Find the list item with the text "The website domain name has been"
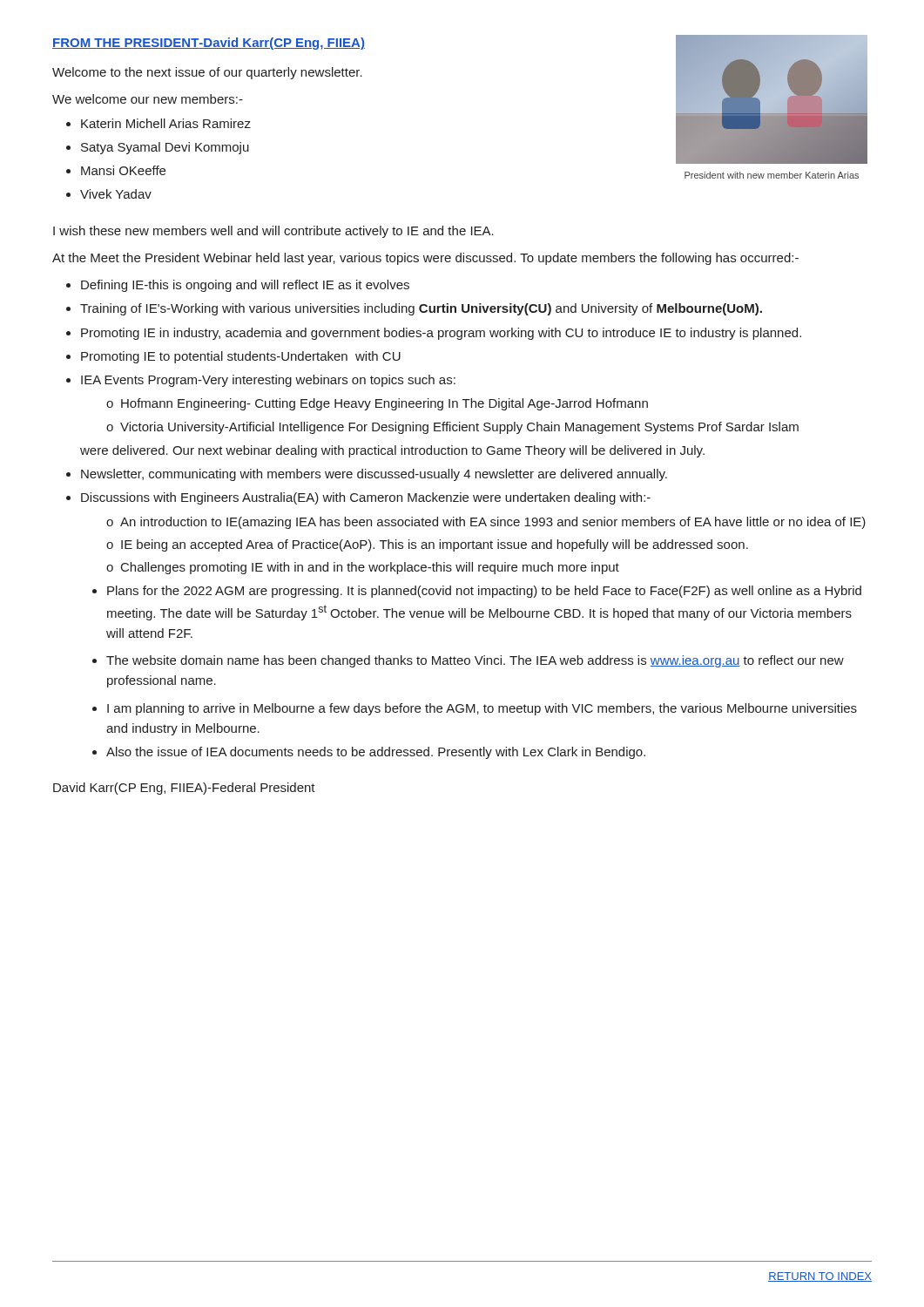924x1307 pixels. pos(475,670)
